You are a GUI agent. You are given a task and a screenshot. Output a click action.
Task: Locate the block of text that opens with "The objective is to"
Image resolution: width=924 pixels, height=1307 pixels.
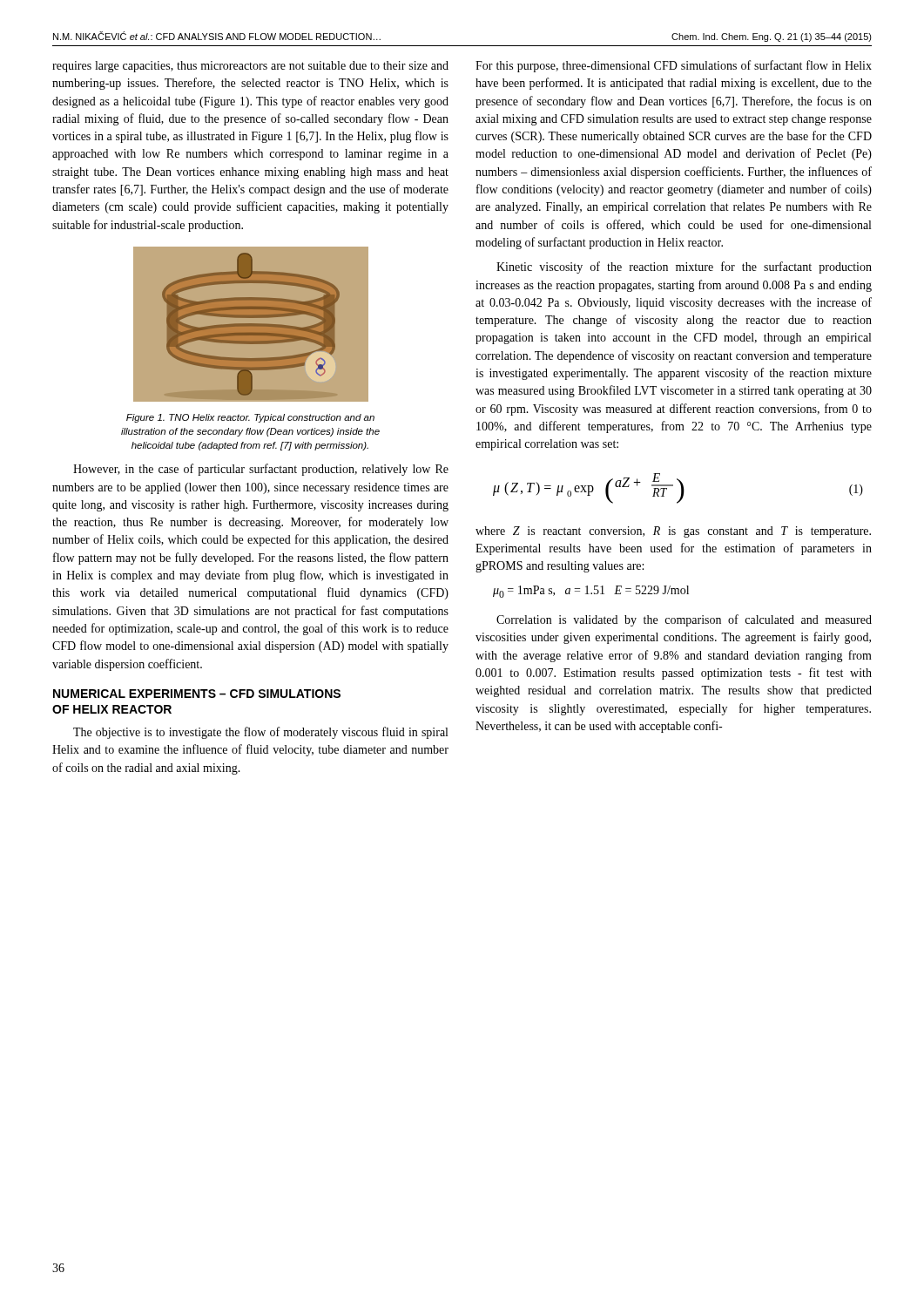[x=250, y=750]
